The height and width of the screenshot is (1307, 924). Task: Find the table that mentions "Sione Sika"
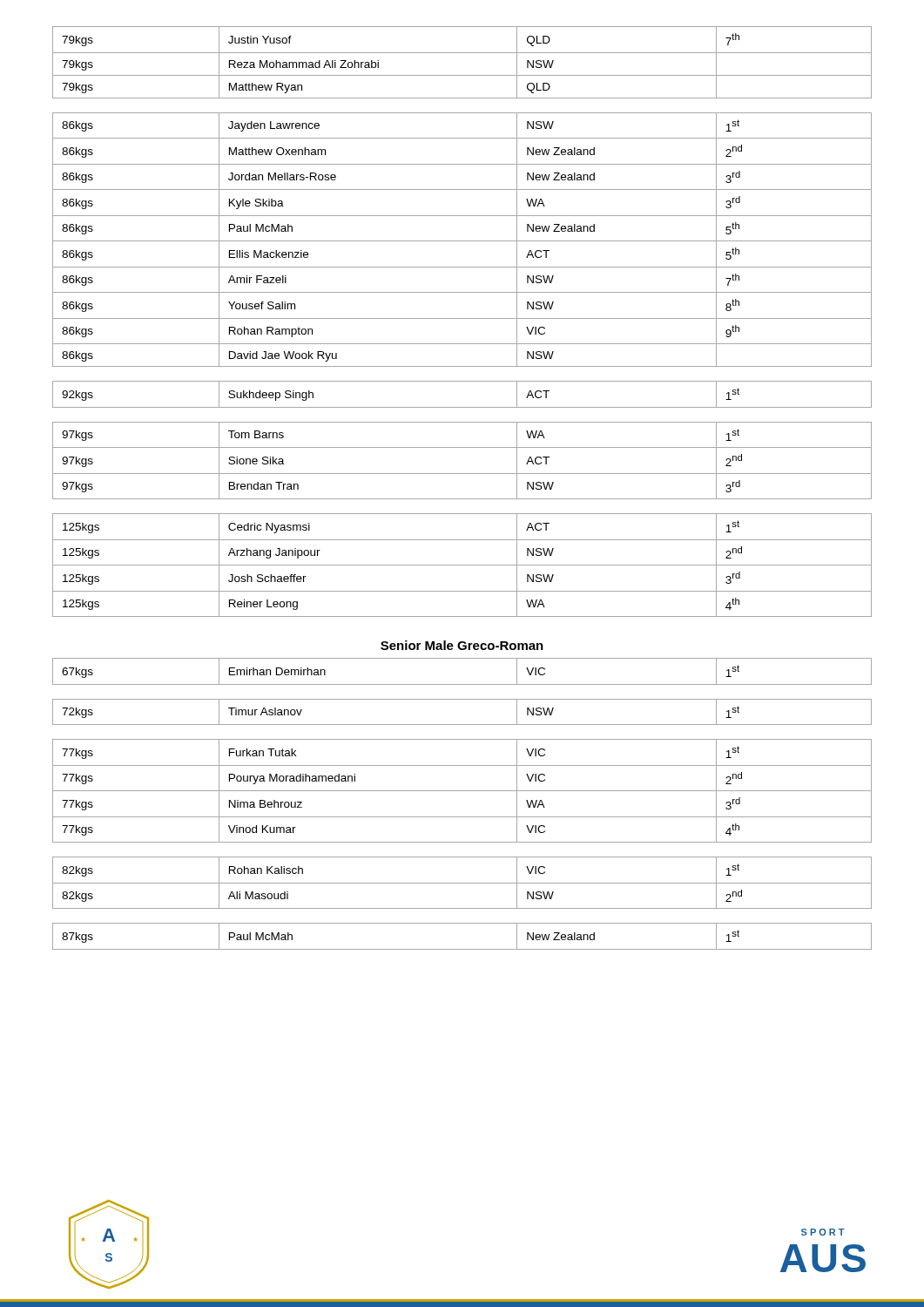(x=462, y=460)
